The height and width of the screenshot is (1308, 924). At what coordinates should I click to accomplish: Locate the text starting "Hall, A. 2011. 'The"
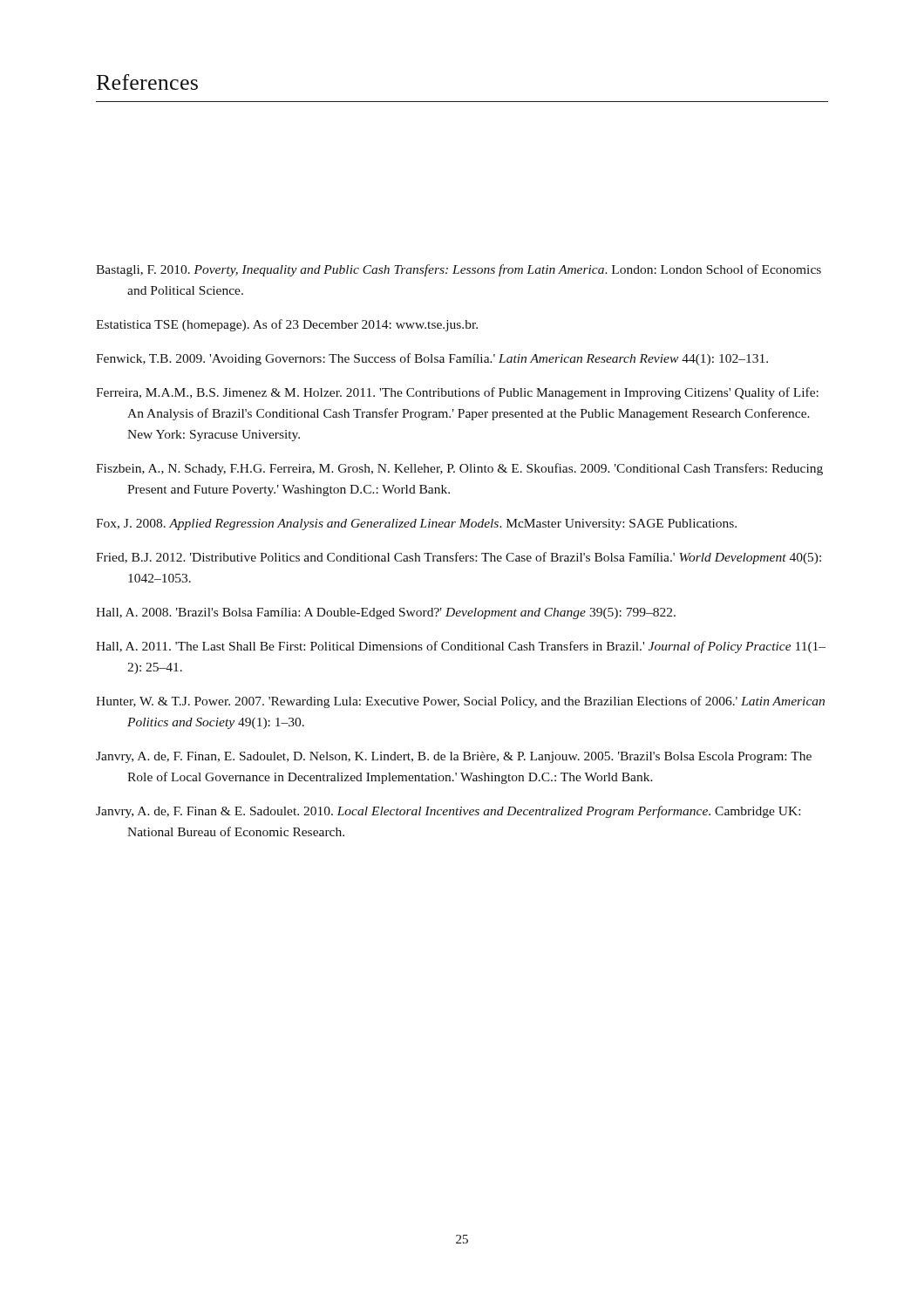pyautogui.click(x=461, y=656)
